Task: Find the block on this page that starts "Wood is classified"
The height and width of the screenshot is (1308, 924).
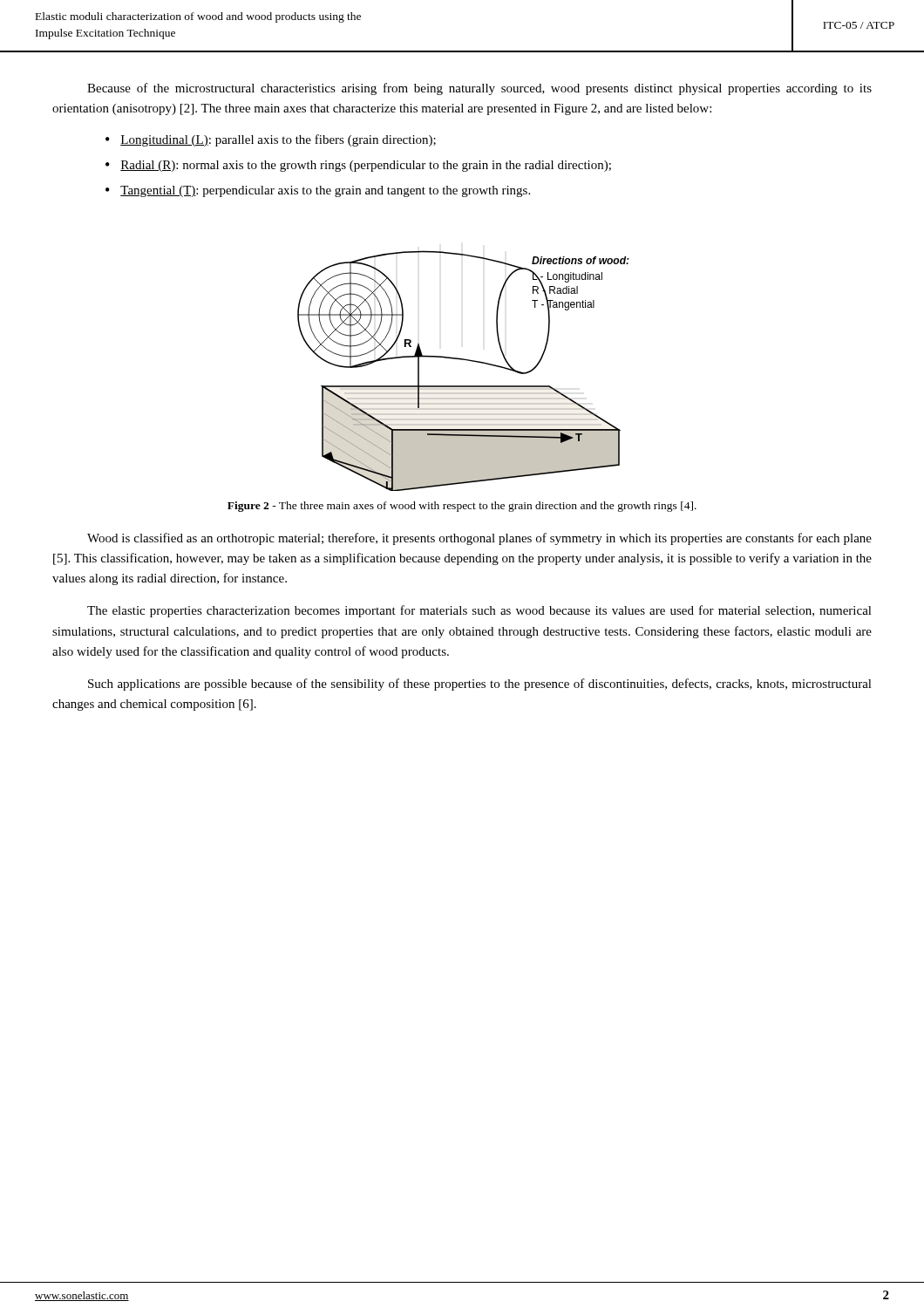Action: [x=462, y=558]
